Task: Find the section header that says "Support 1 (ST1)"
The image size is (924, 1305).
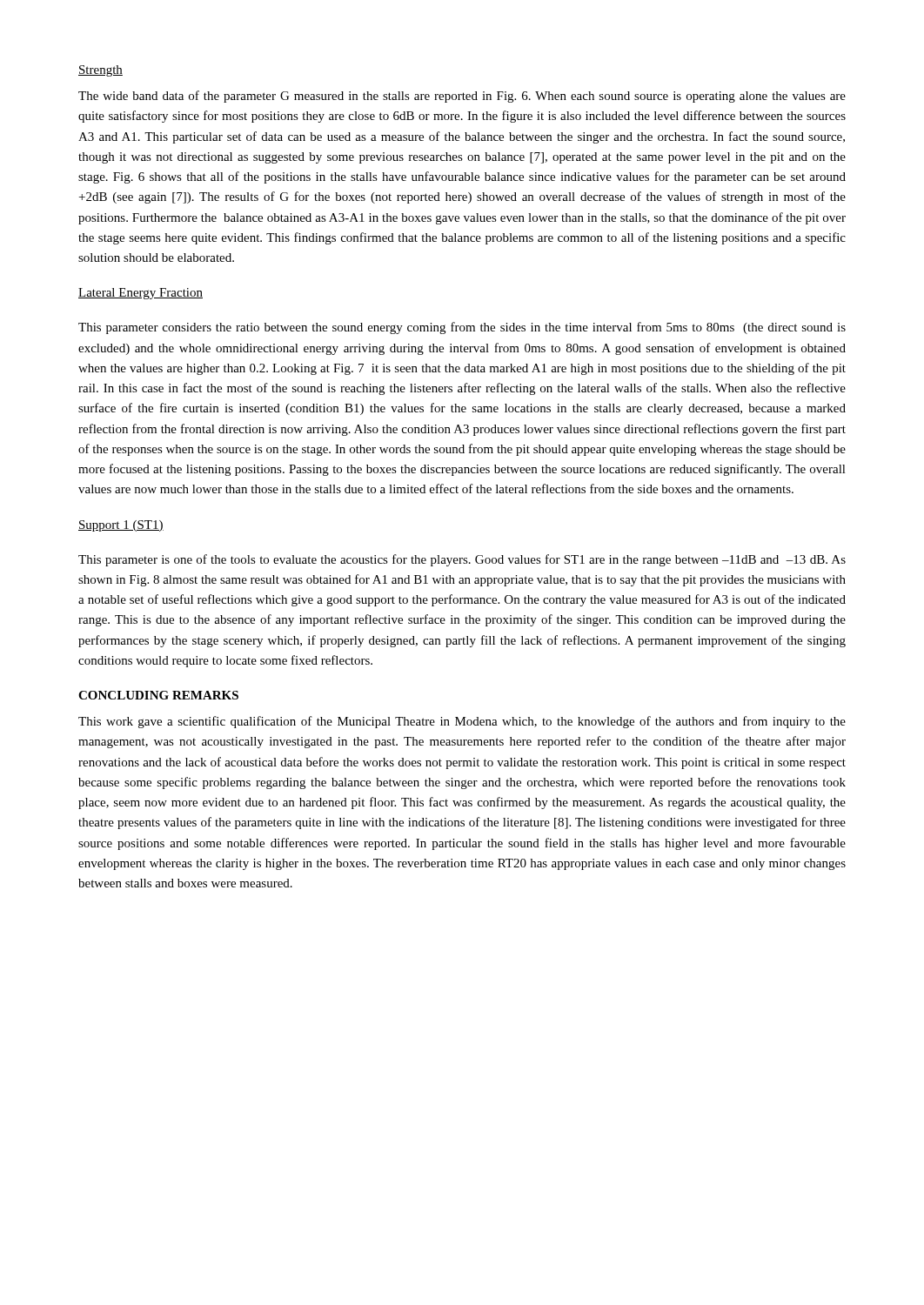Action: click(121, 524)
